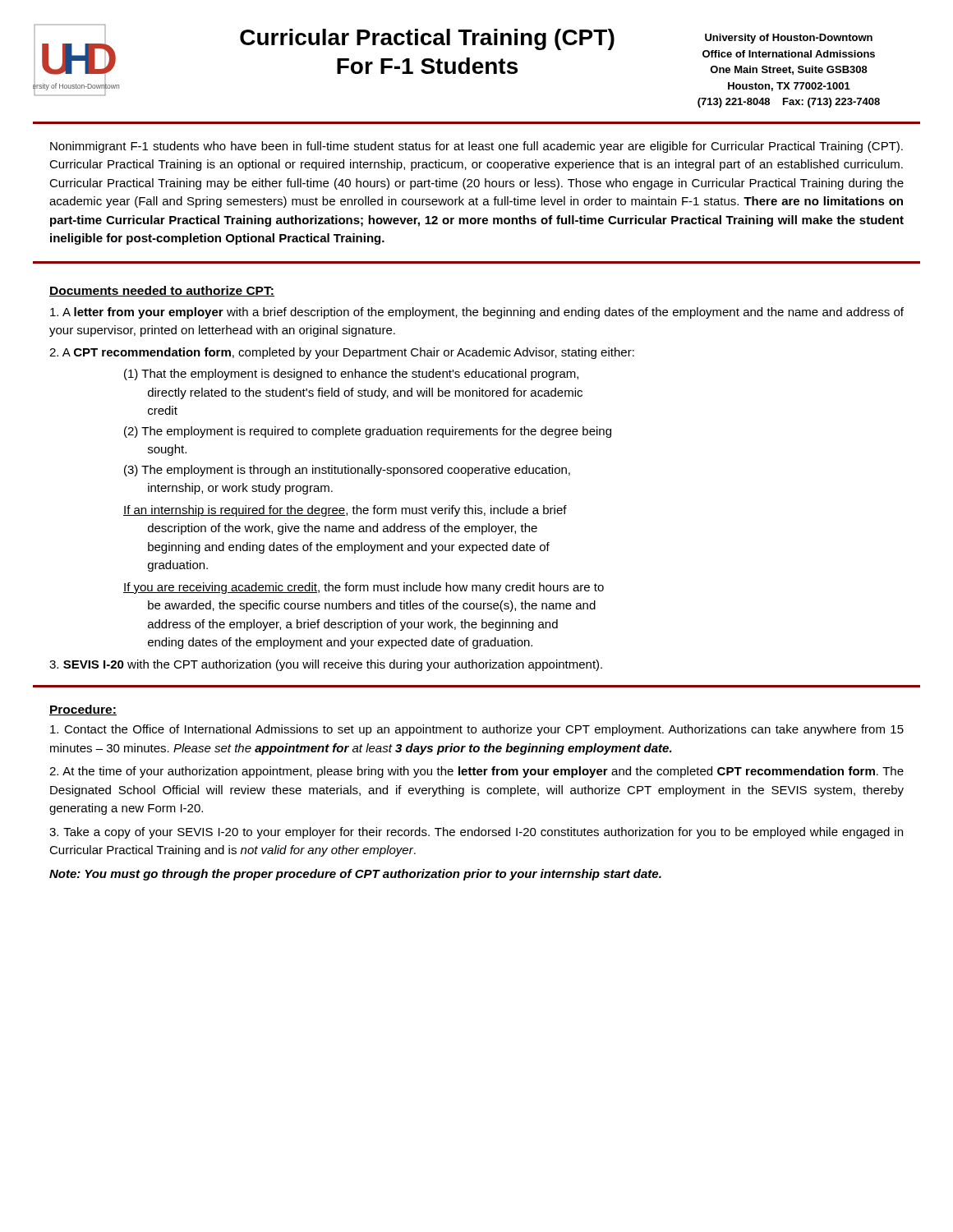Viewport: 953px width, 1232px height.
Task: Select the list item that reads "(3) The employment"
Action: point(347,478)
